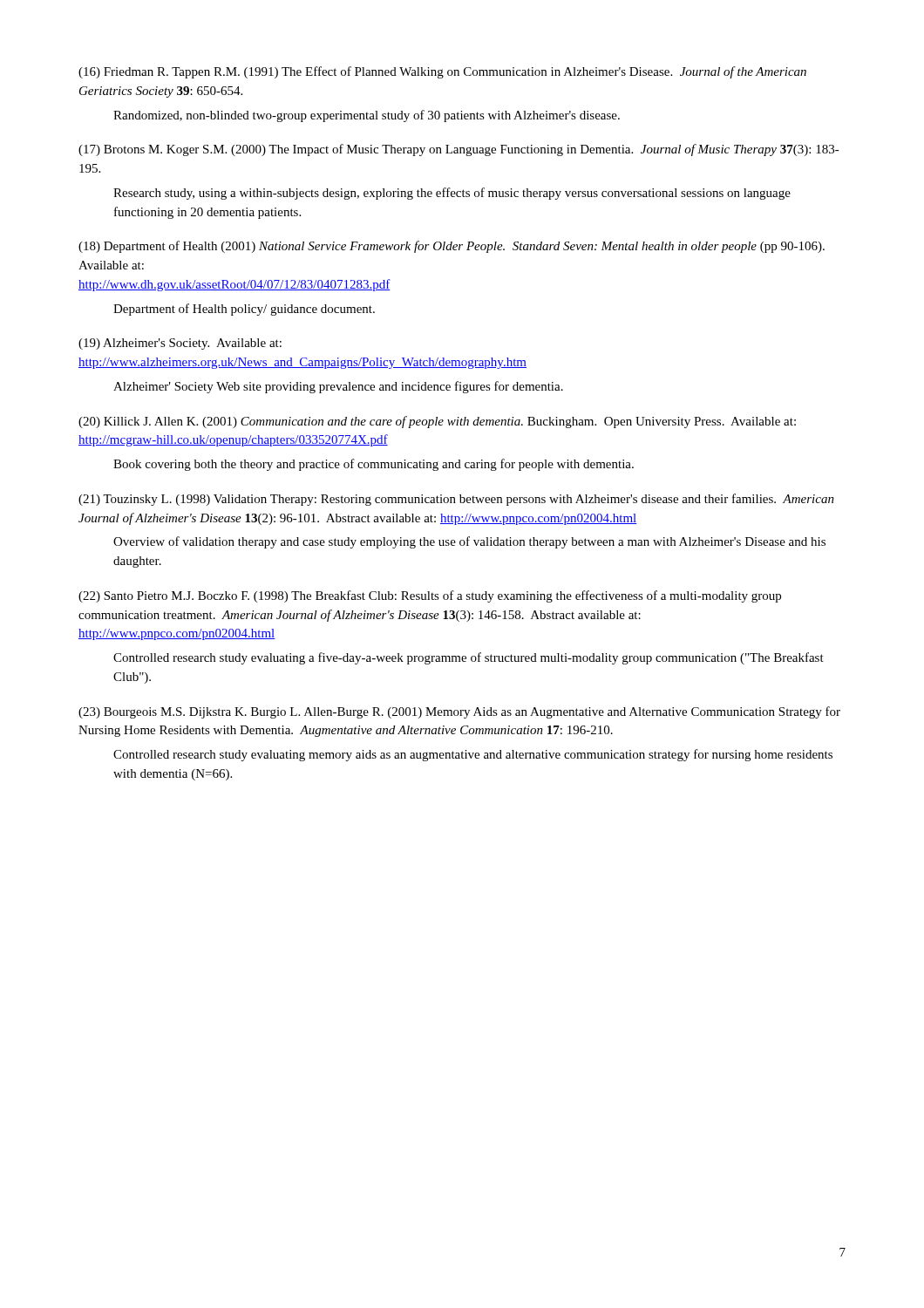Select the list item containing "(21) Touzinsky L. (1998) Validation Therapy: Restoring communication"
This screenshot has height=1308, width=924.
click(462, 530)
